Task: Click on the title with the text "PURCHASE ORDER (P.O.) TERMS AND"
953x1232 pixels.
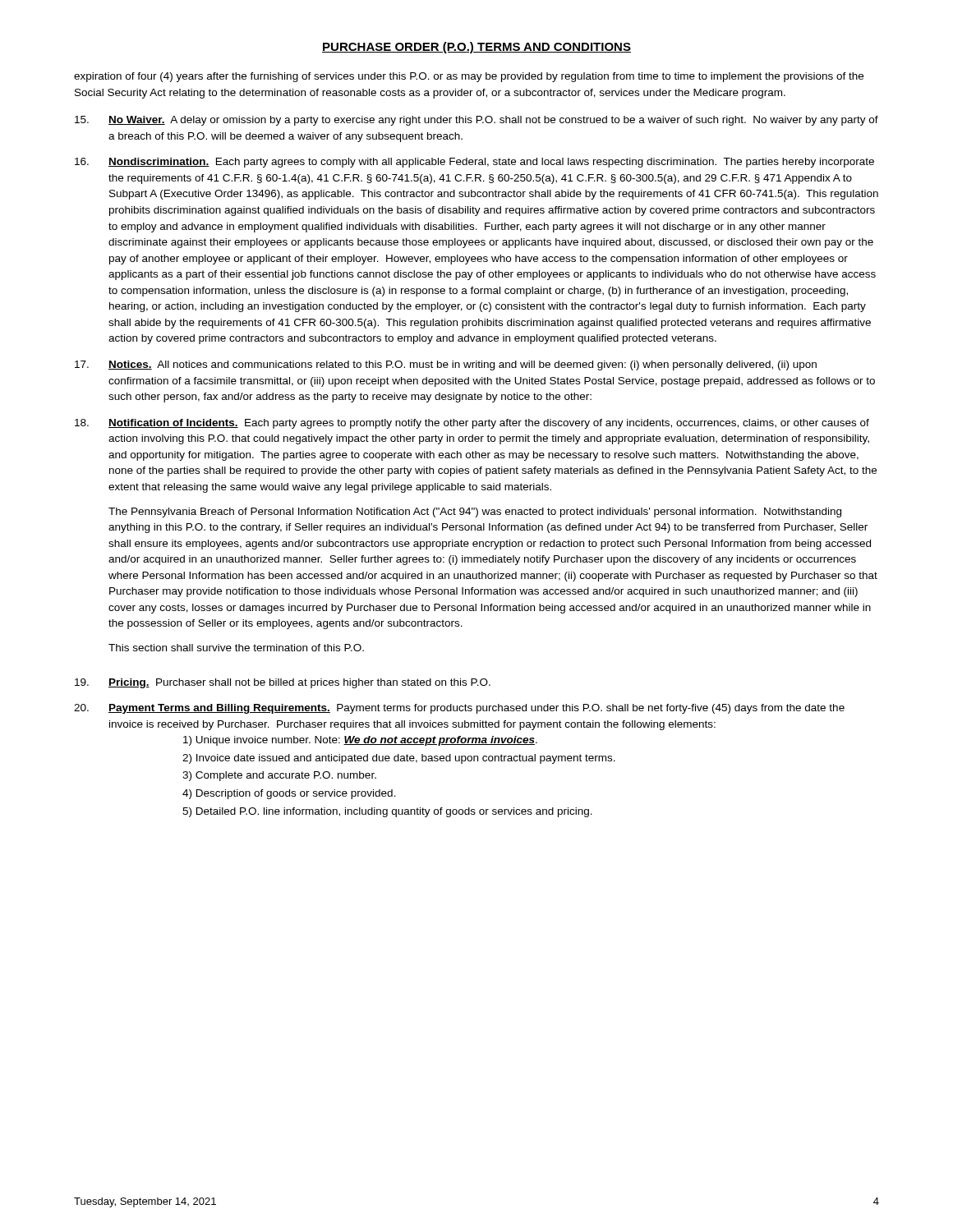Action: pyautogui.click(x=476, y=46)
